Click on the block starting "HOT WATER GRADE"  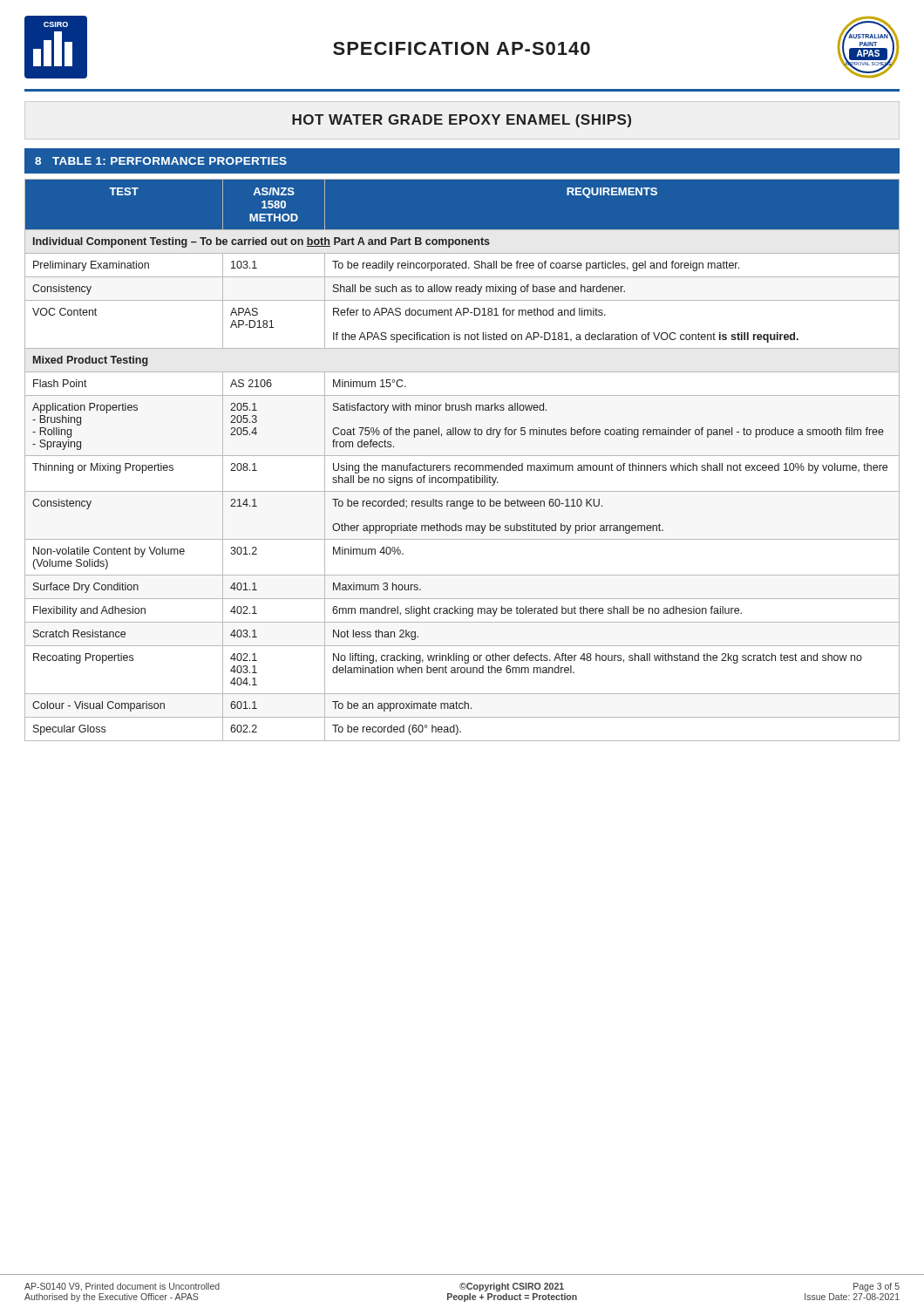pyautogui.click(x=462, y=120)
